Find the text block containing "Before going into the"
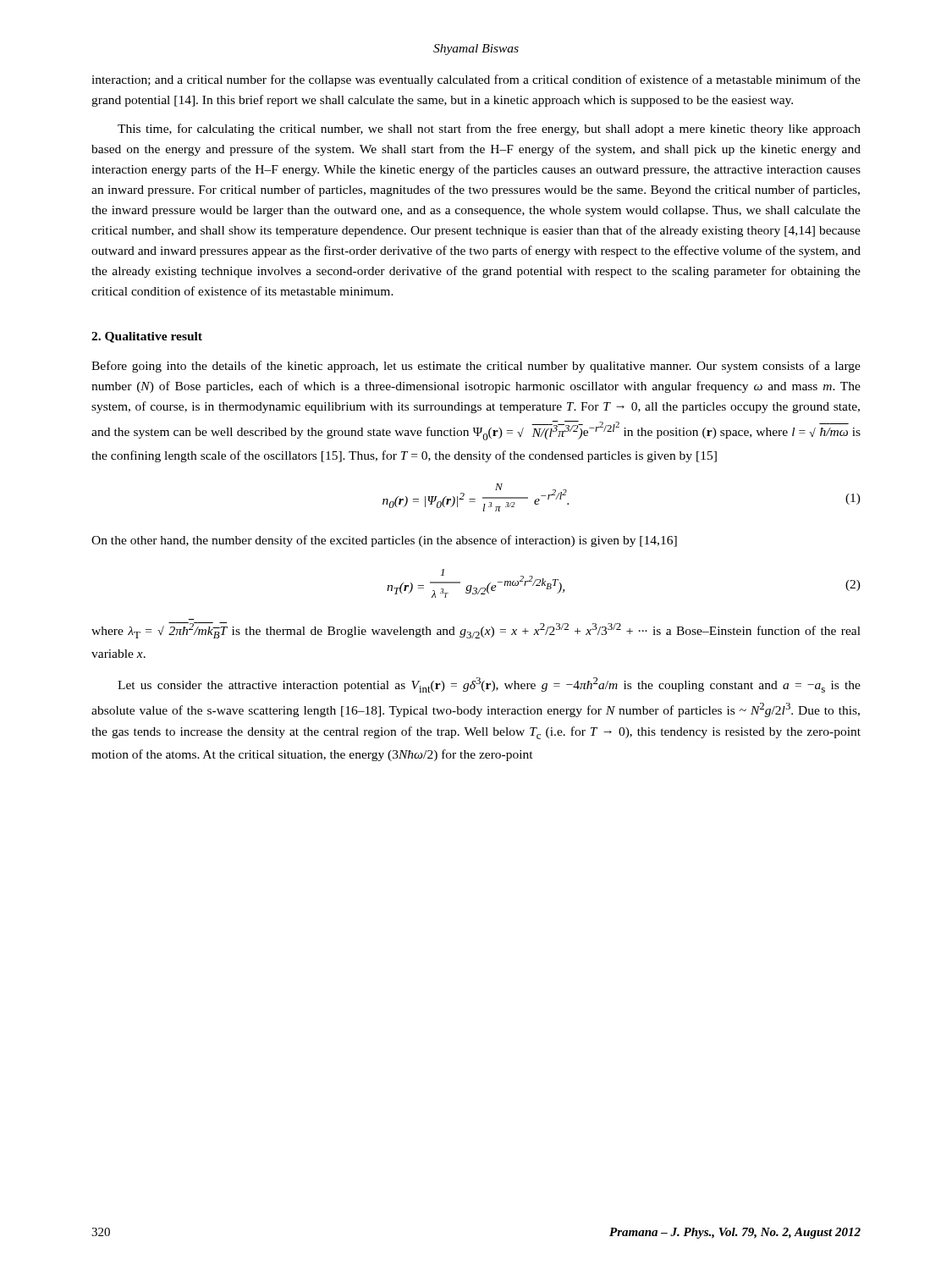The height and width of the screenshot is (1270, 952). (x=476, y=411)
